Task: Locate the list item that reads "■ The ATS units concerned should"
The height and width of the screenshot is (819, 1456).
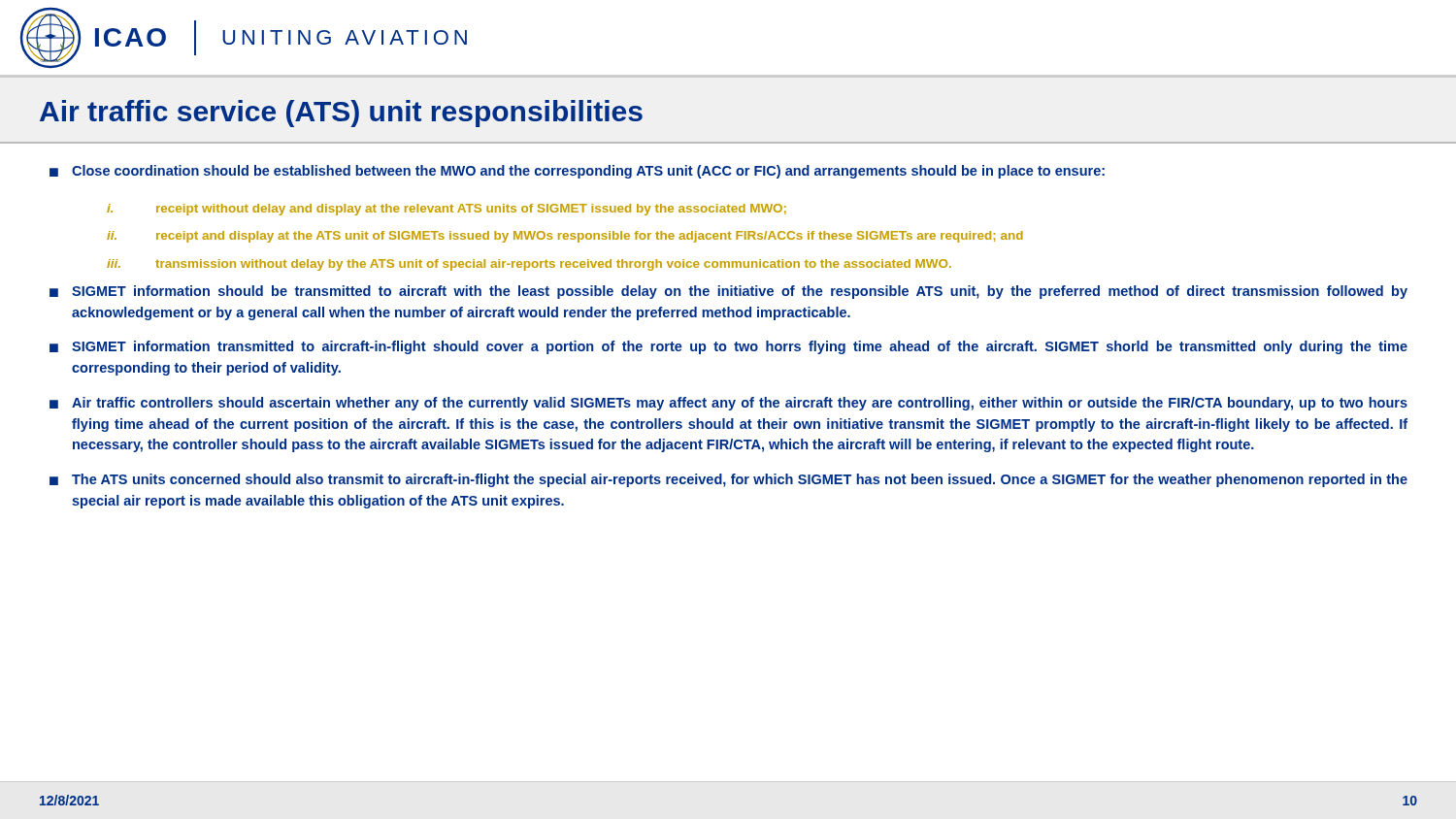Action: pyautogui.click(x=728, y=491)
